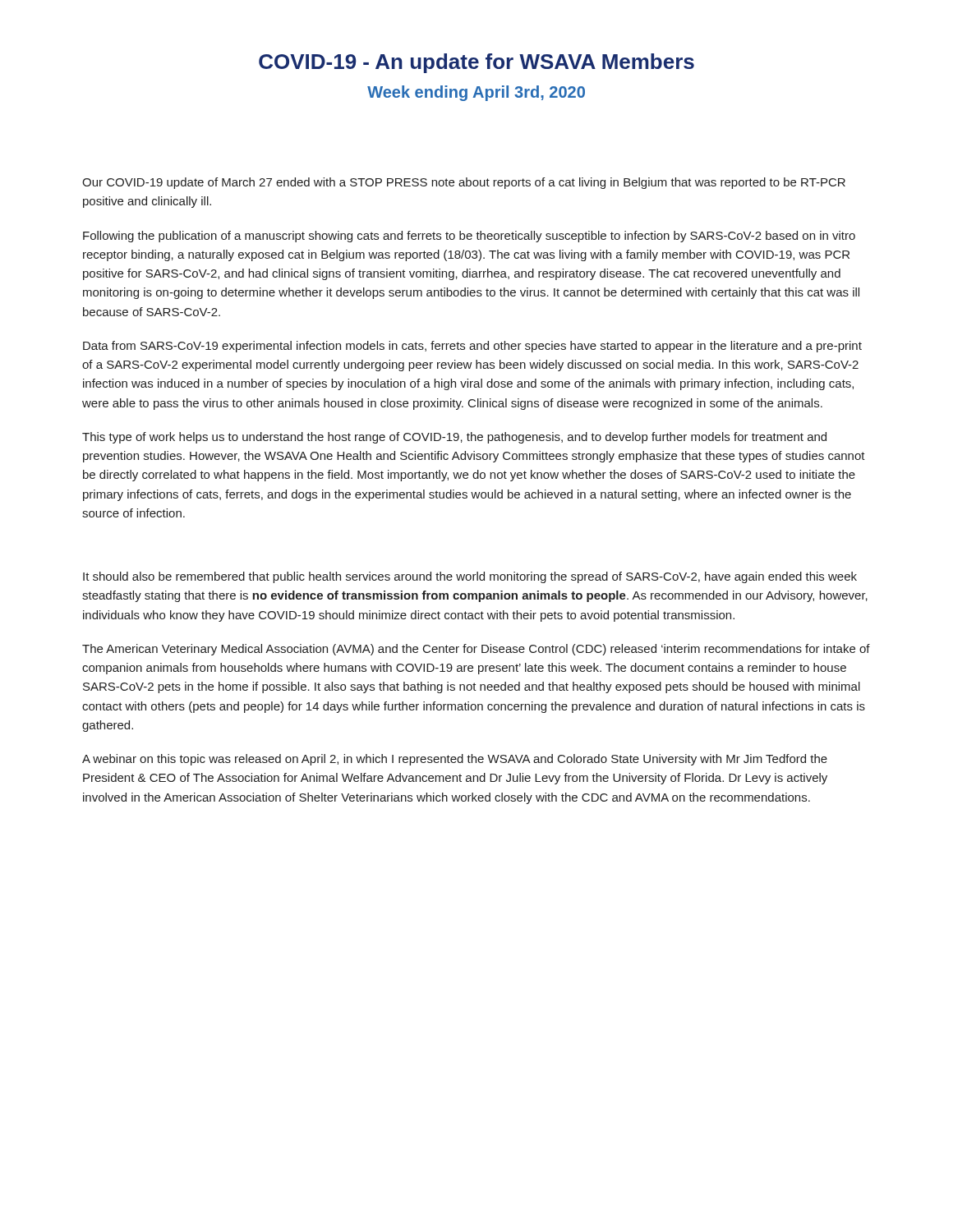Image resolution: width=953 pixels, height=1232 pixels.
Task: Navigate to the passage starting "COVID-19 - An update"
Action: 476,62
